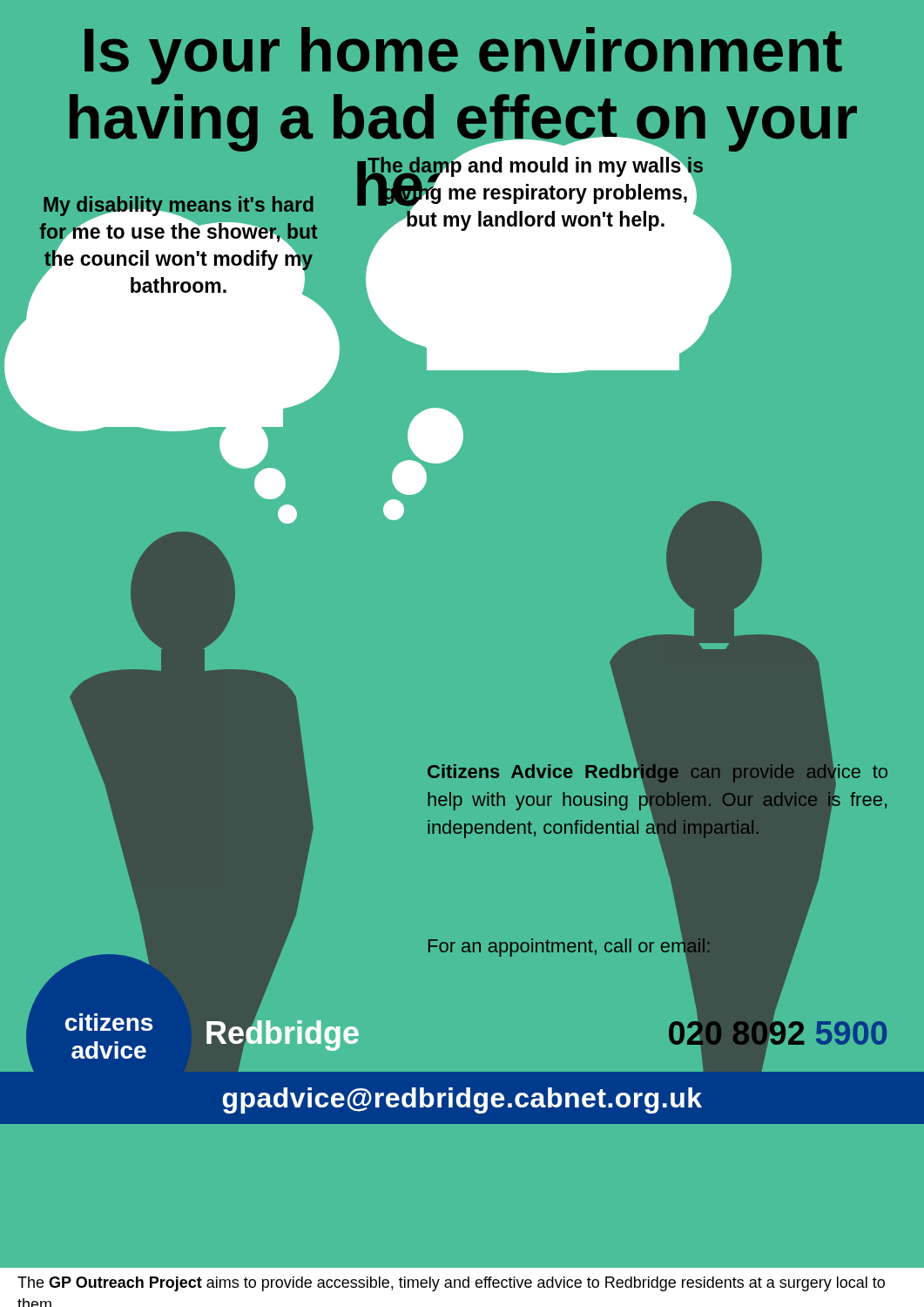
Task: Find the block on this page that starts "Citizens Advice Redbridge"
Action: 658,799
